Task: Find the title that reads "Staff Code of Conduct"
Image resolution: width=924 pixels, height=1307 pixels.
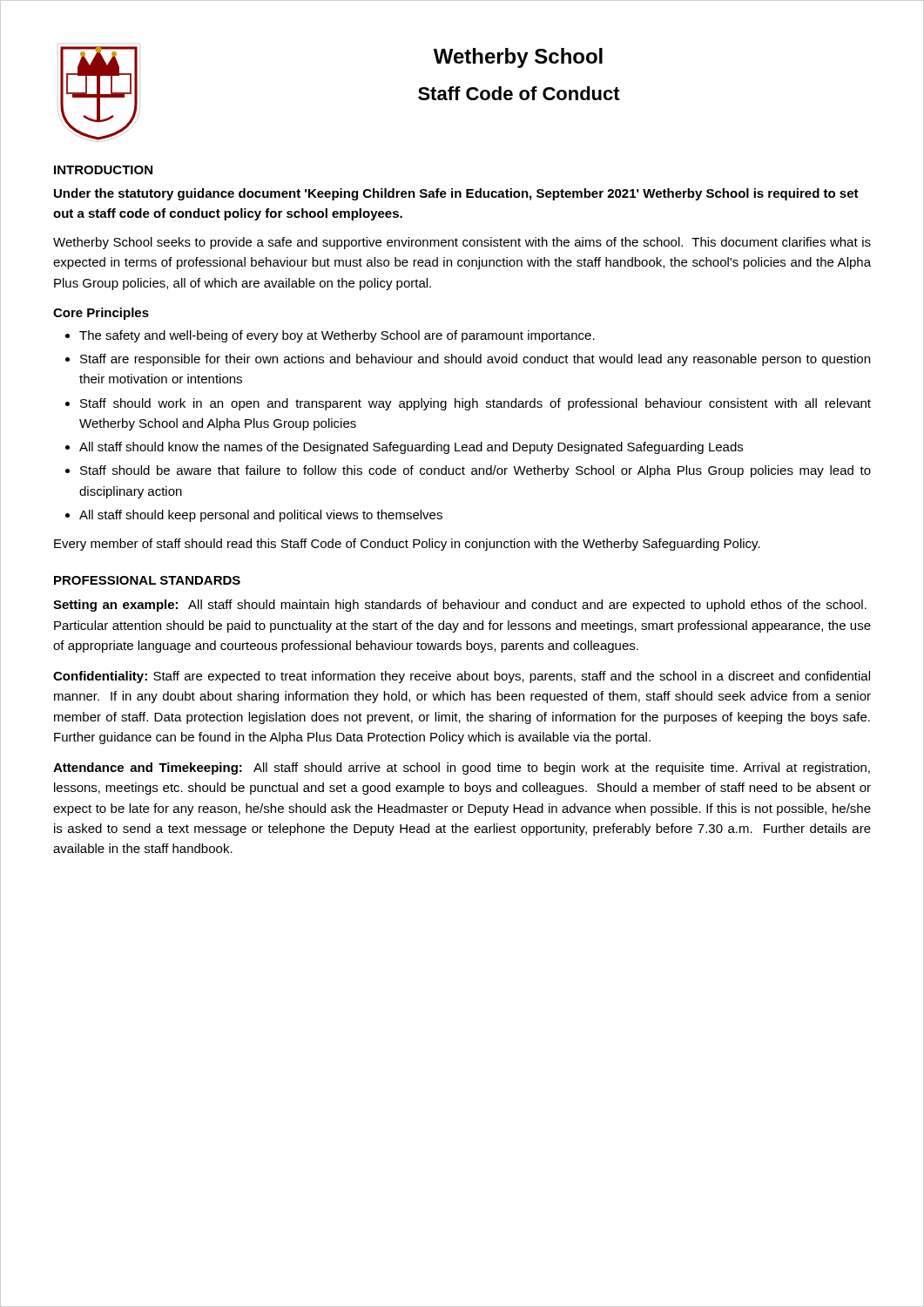Action: coord(519,94)
